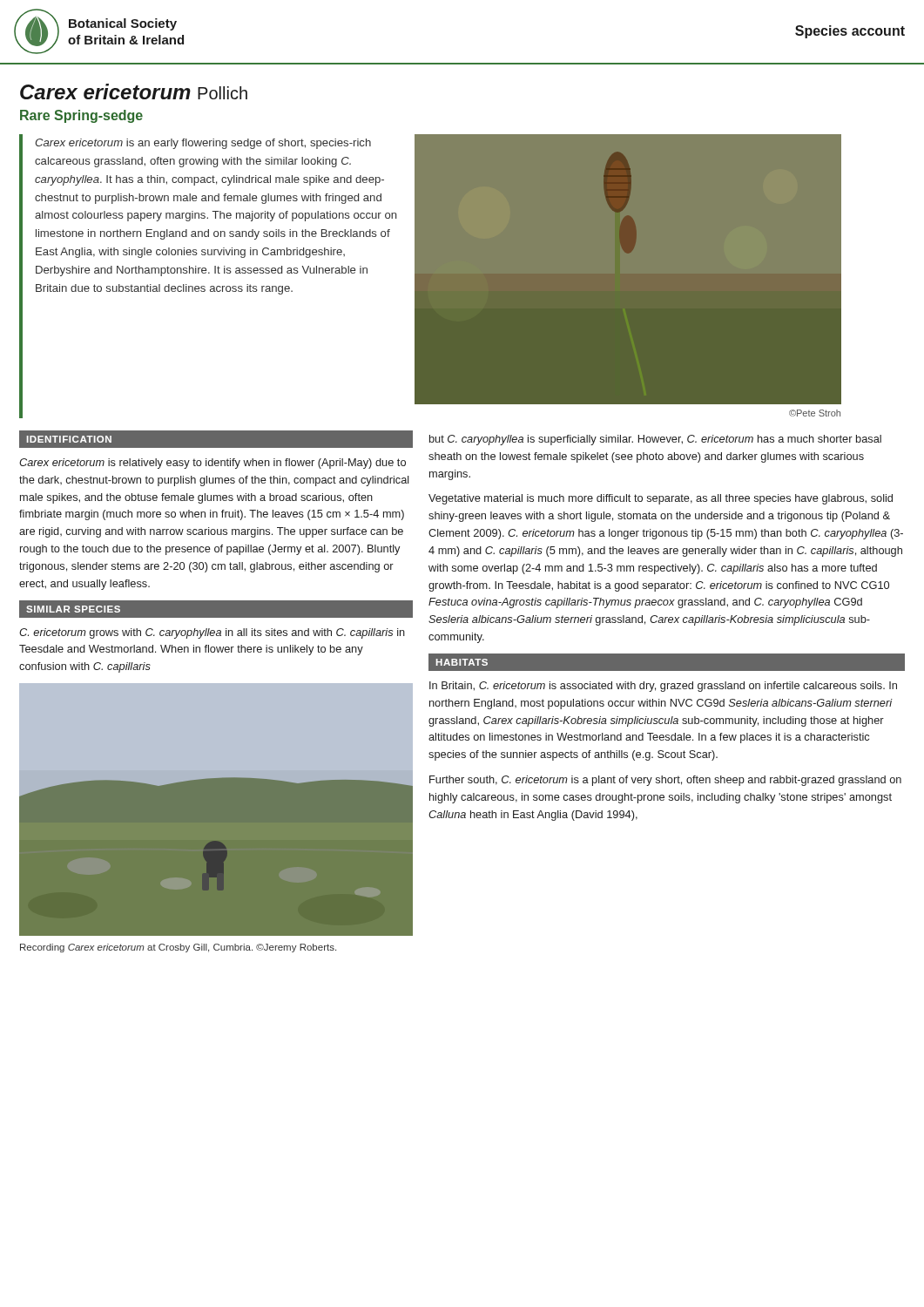Find the block on this page that starts "C. ericetorum grows with C. caryophyllea in all"
924x1307 pixels.
(212, 649)
